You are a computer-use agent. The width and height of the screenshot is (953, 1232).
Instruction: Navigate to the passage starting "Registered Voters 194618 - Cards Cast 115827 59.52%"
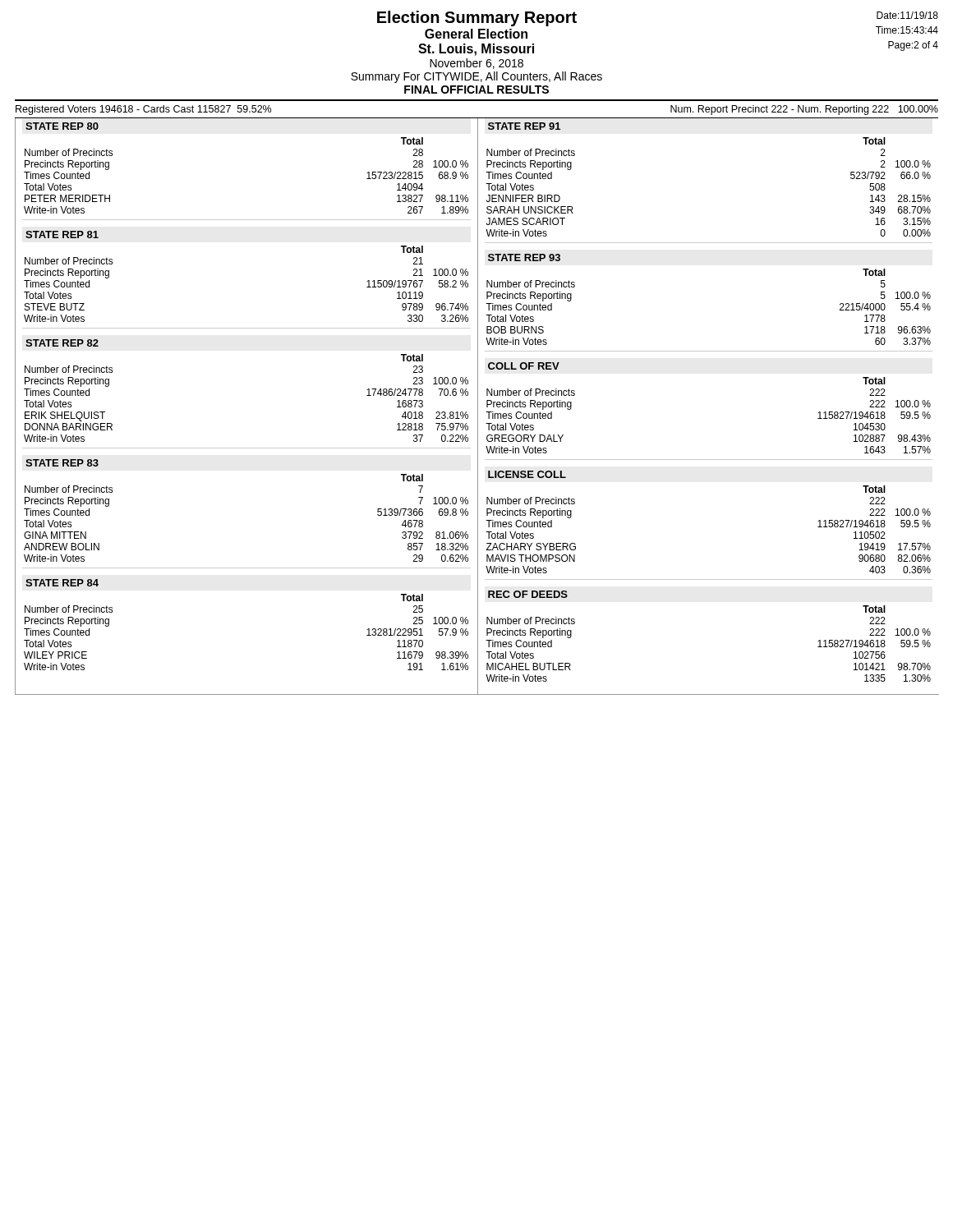point(476,109)
